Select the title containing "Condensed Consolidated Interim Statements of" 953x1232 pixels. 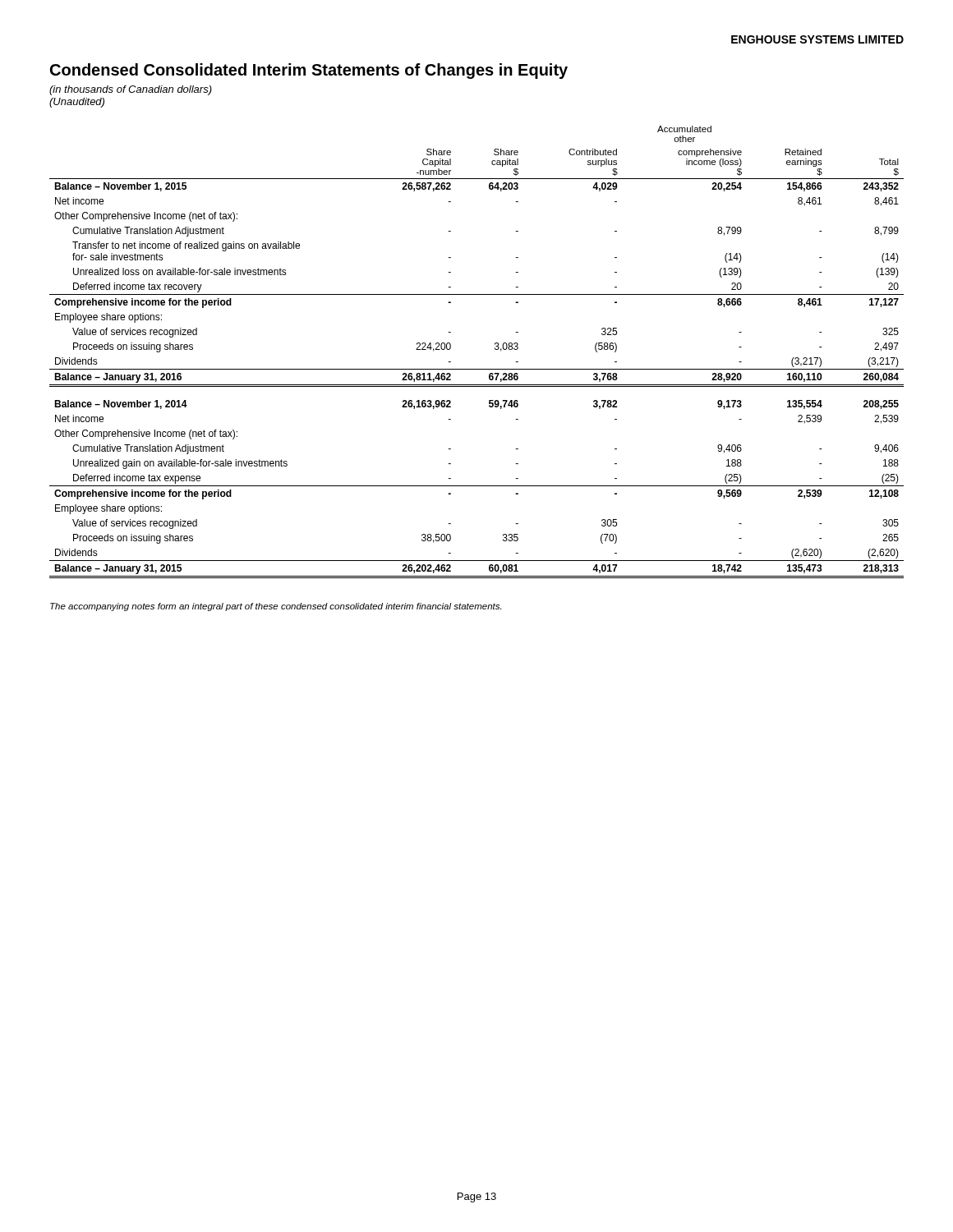(x=309, y=70)
